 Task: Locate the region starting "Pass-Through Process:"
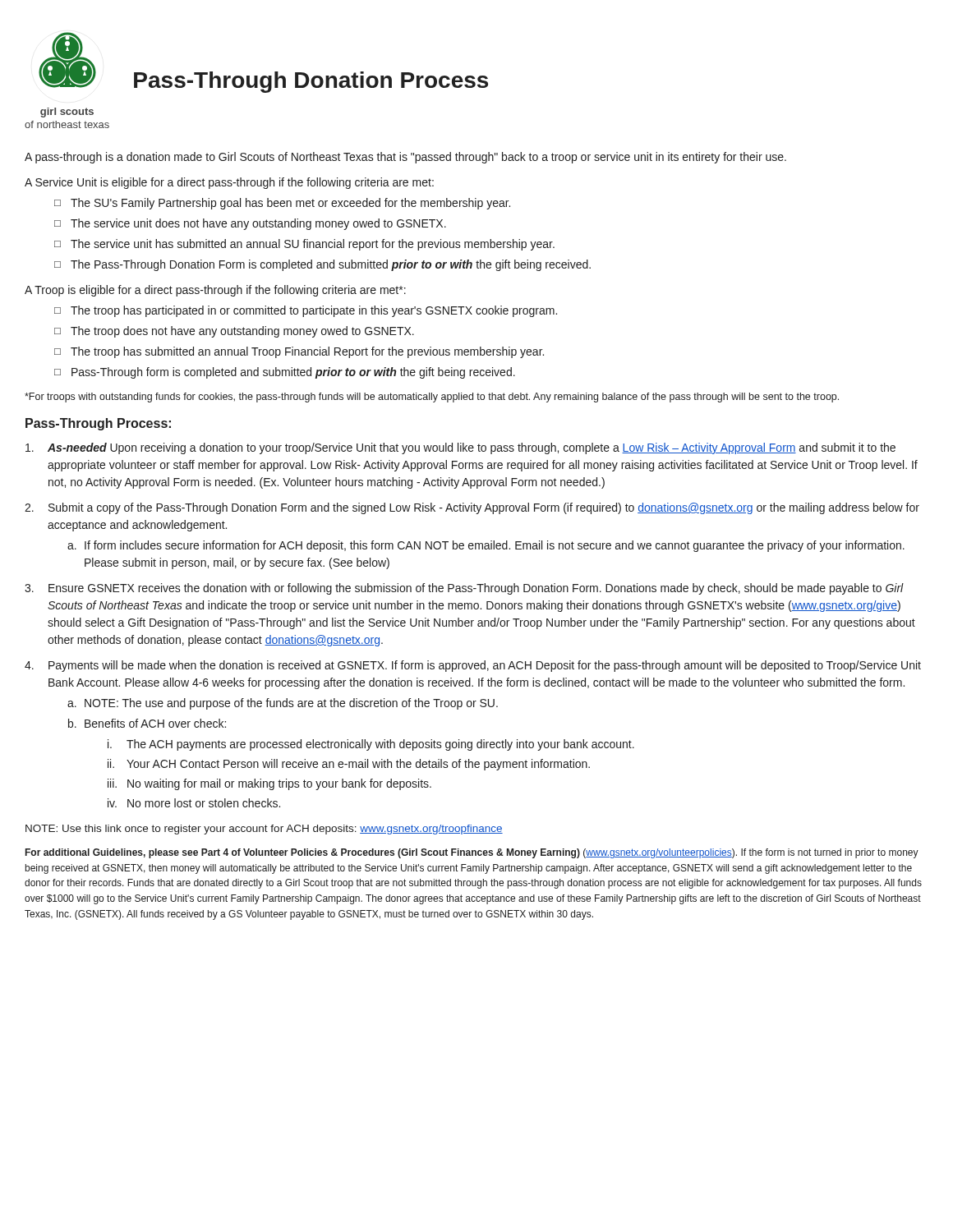click(98, 423)
